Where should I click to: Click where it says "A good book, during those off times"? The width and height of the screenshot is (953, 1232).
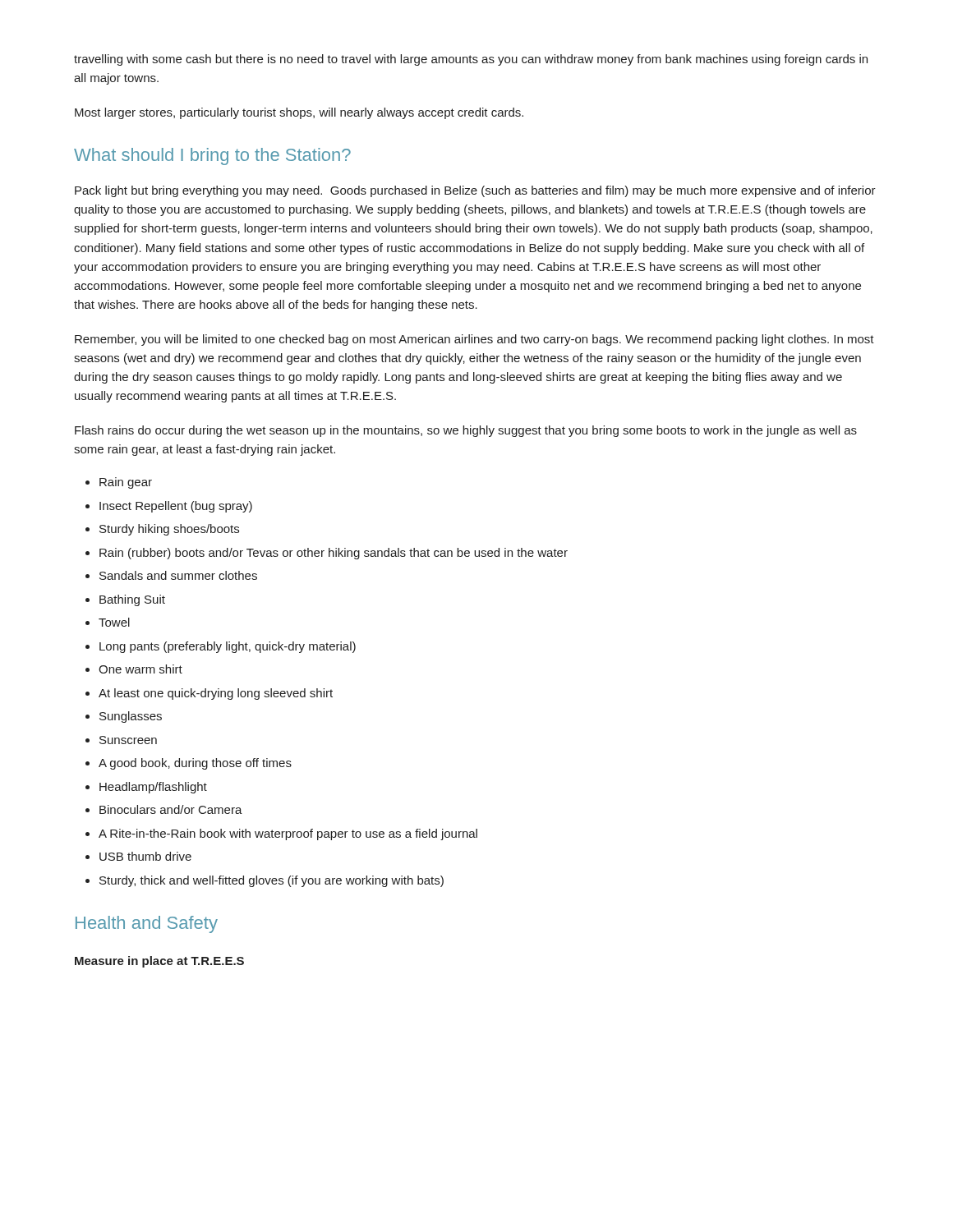click(x=195, y=764)
